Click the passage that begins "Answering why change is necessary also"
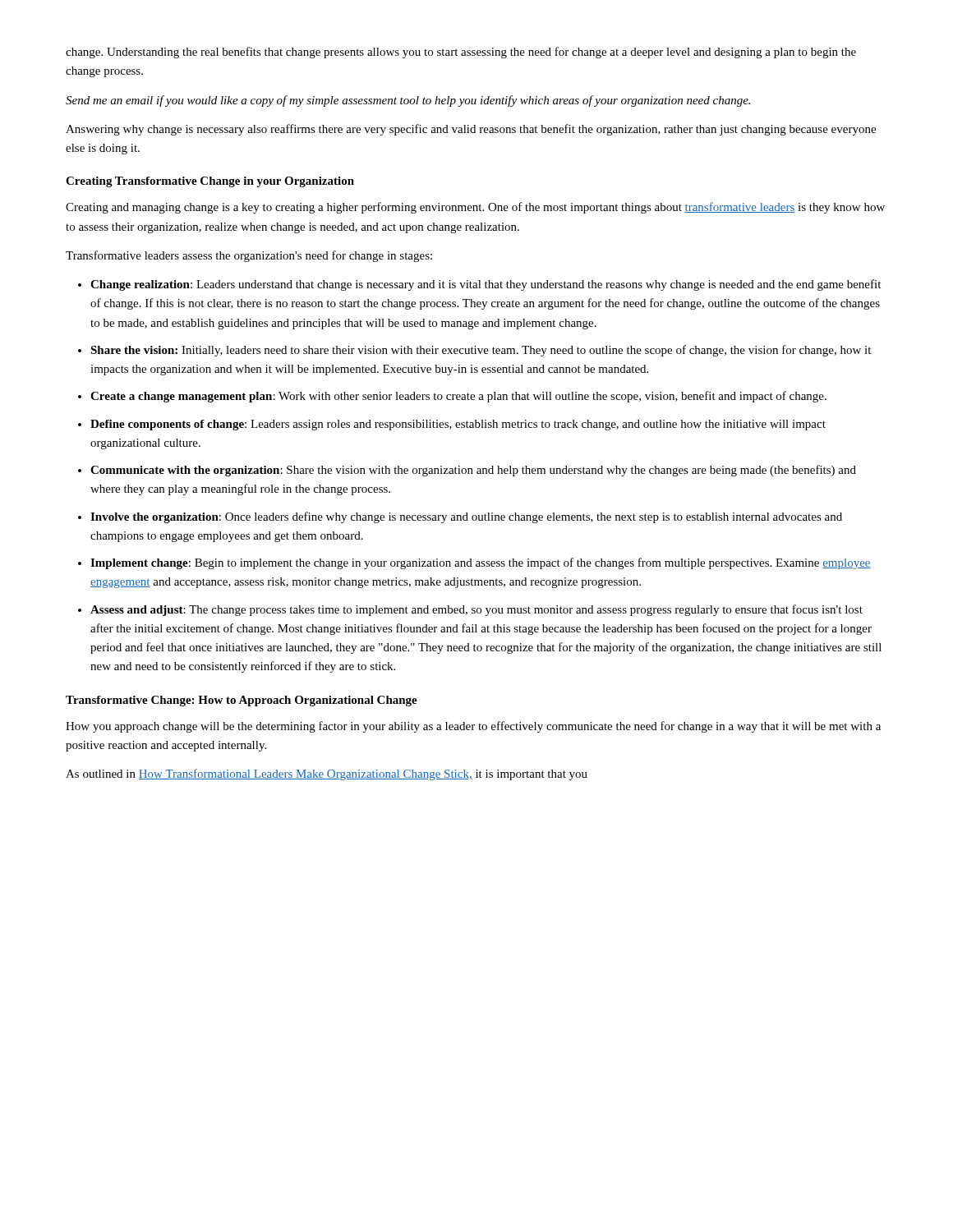Image resolution: width=953 pixels, height=1232 pixels. (x=471, y=138)
